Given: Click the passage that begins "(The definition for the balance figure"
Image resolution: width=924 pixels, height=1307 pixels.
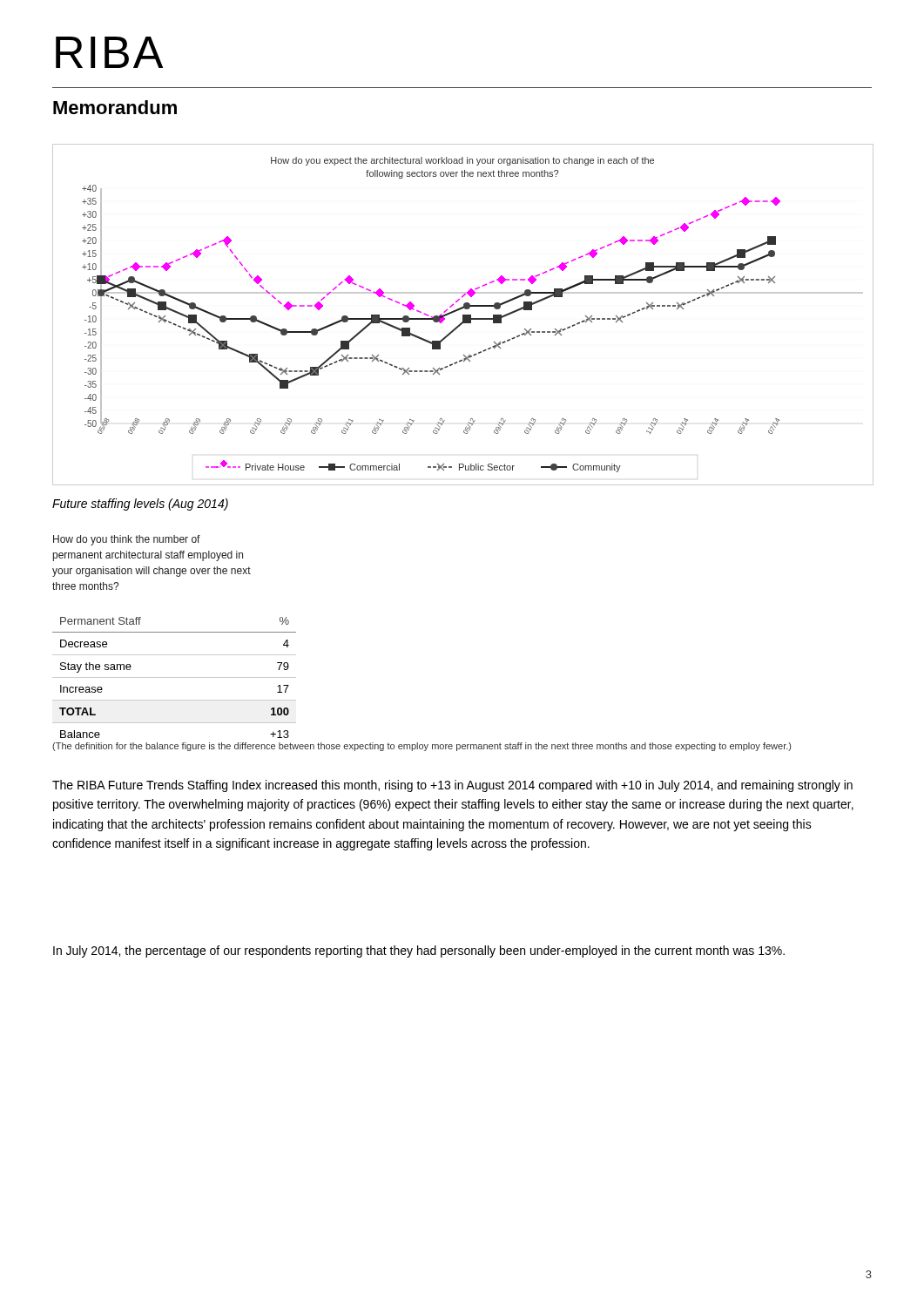Looking at the screenshot, I should click(422, 746).
